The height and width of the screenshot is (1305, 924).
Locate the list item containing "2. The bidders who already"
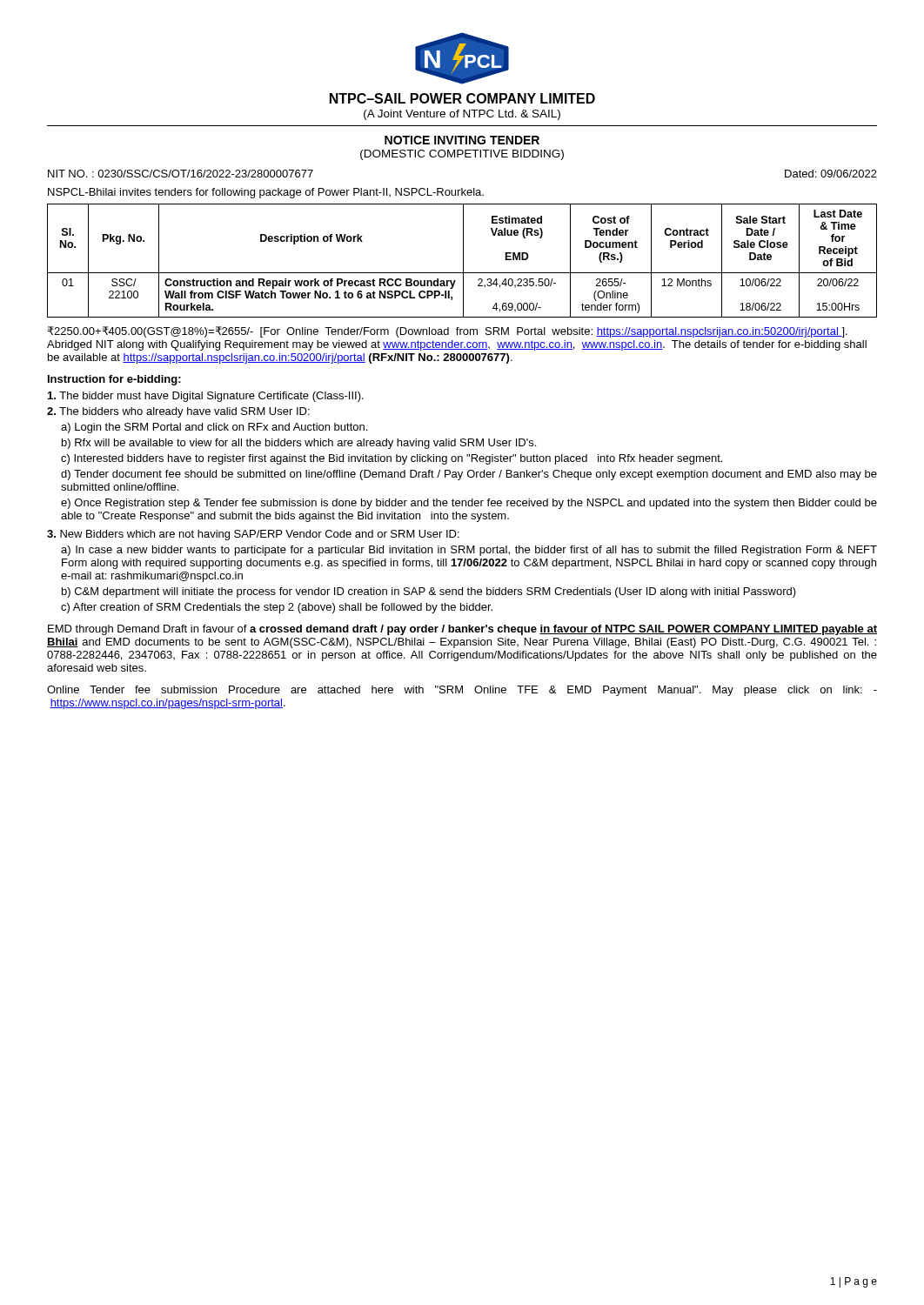pyautogui.click(x=179, y=411)
